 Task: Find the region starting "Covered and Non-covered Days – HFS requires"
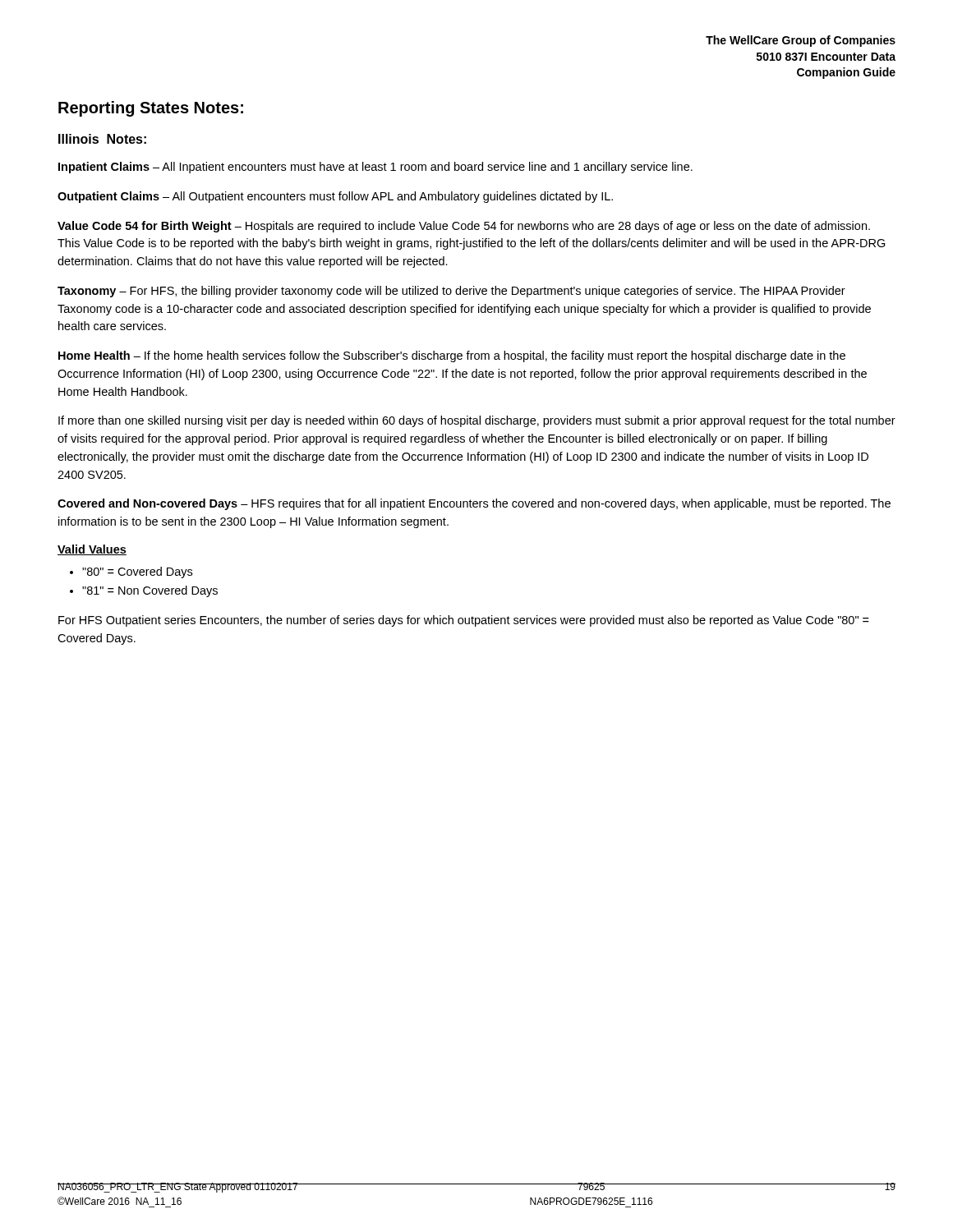pos(474,513)
